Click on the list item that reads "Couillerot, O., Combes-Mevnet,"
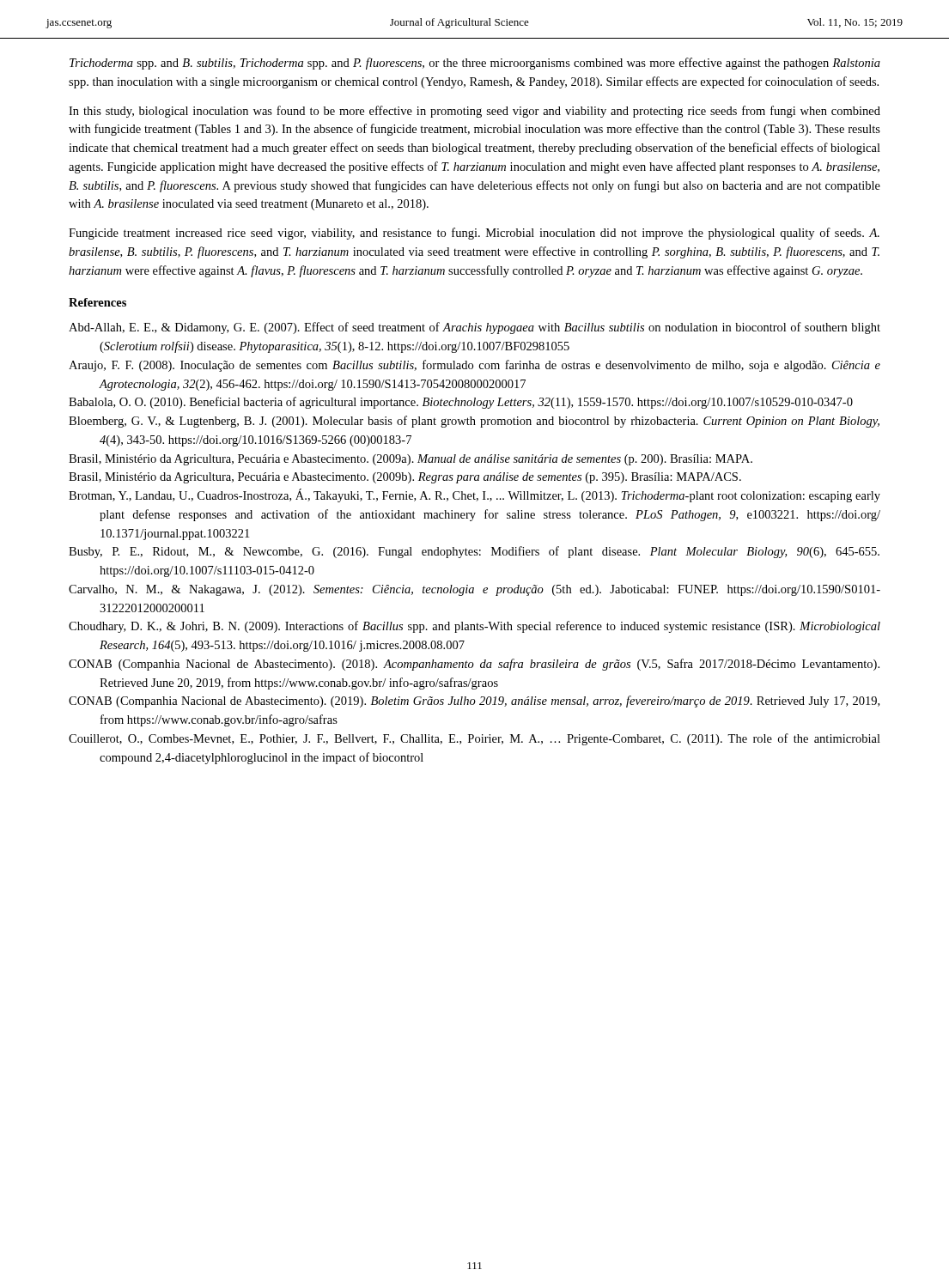Viewport: 949px width, 1288px height. pyautogui.click(x=474, y=748)
